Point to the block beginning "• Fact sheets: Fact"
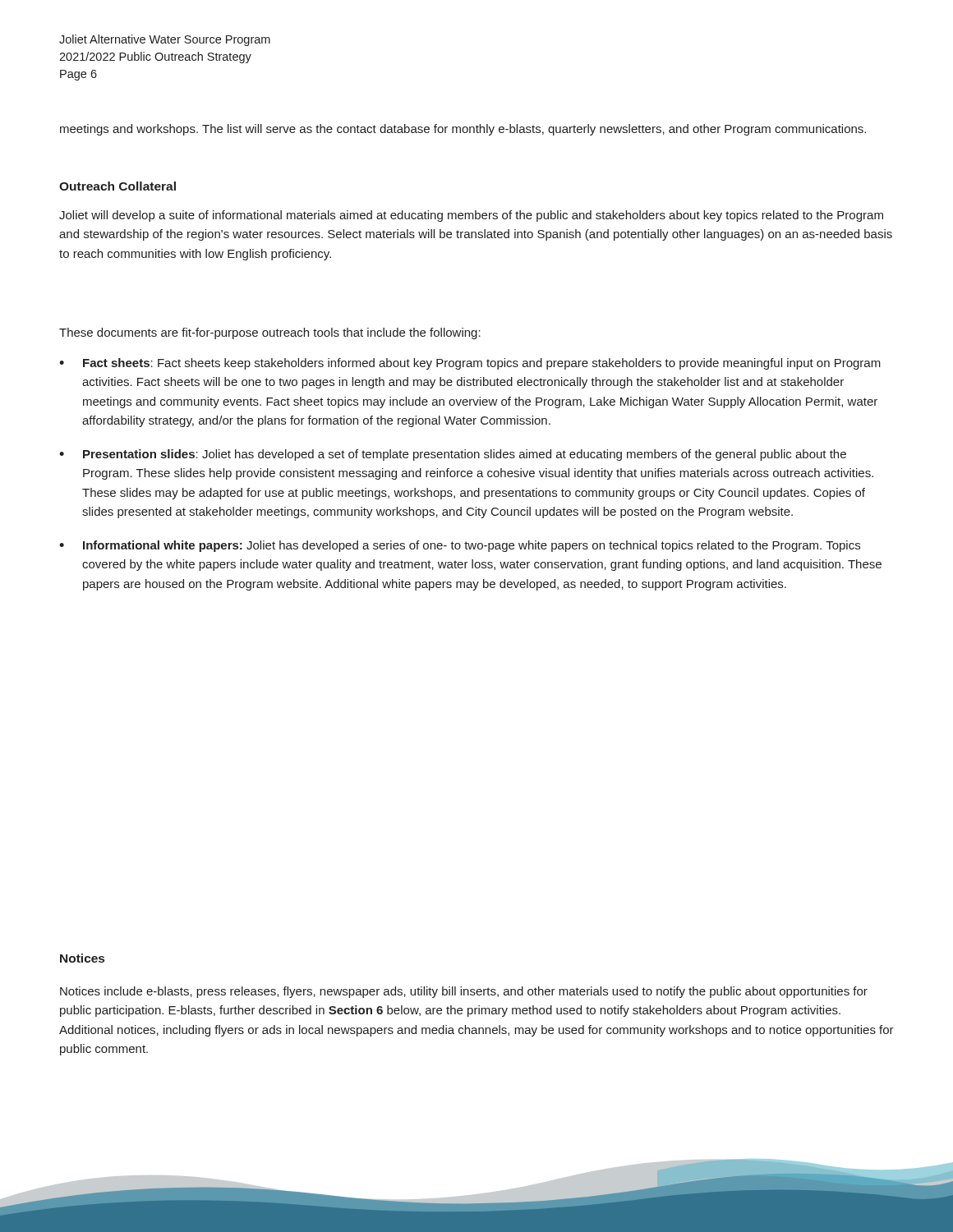 coord(478,391)
